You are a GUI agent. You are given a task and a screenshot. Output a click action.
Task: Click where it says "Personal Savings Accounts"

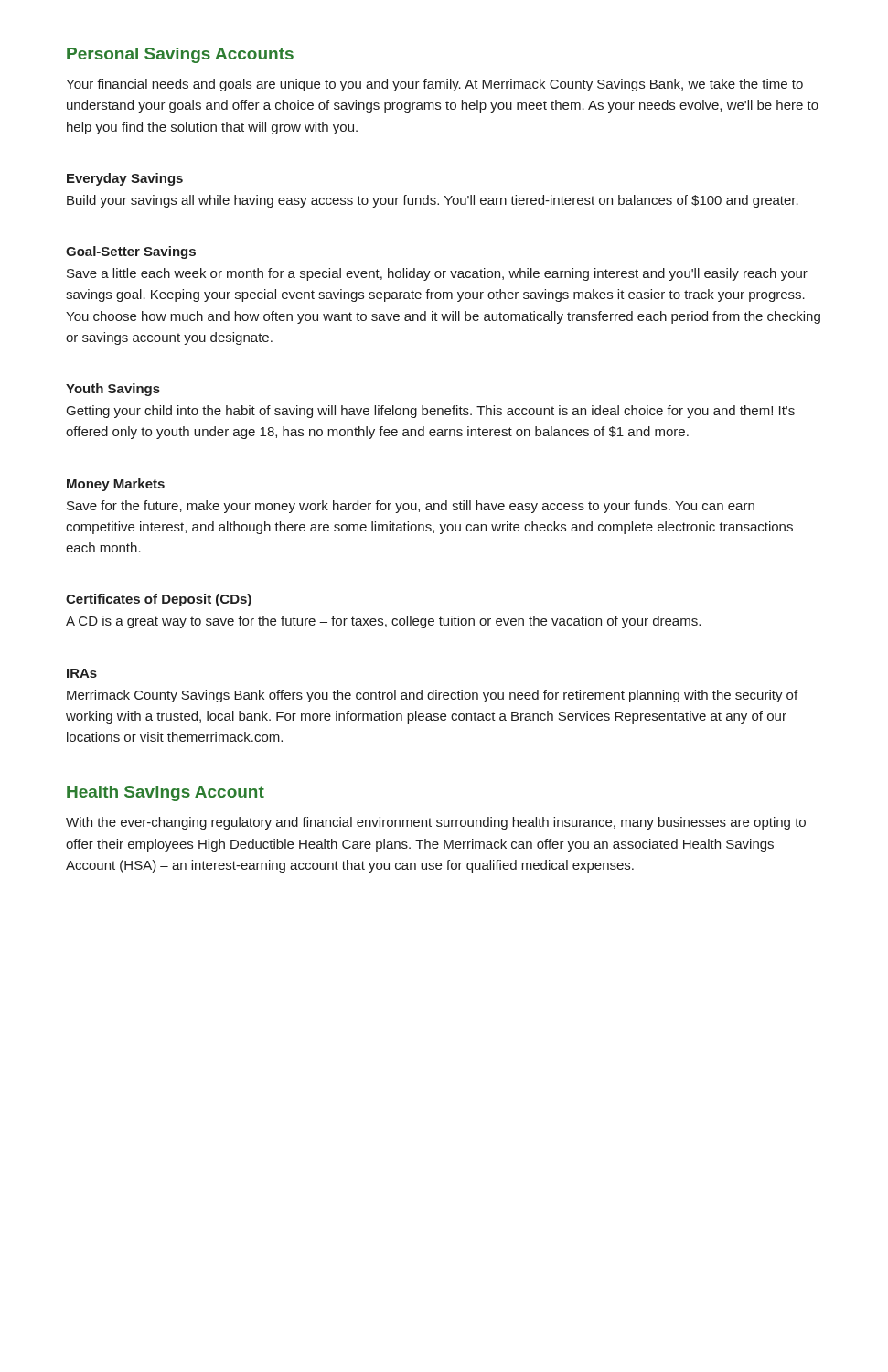[x=180, y=54]
